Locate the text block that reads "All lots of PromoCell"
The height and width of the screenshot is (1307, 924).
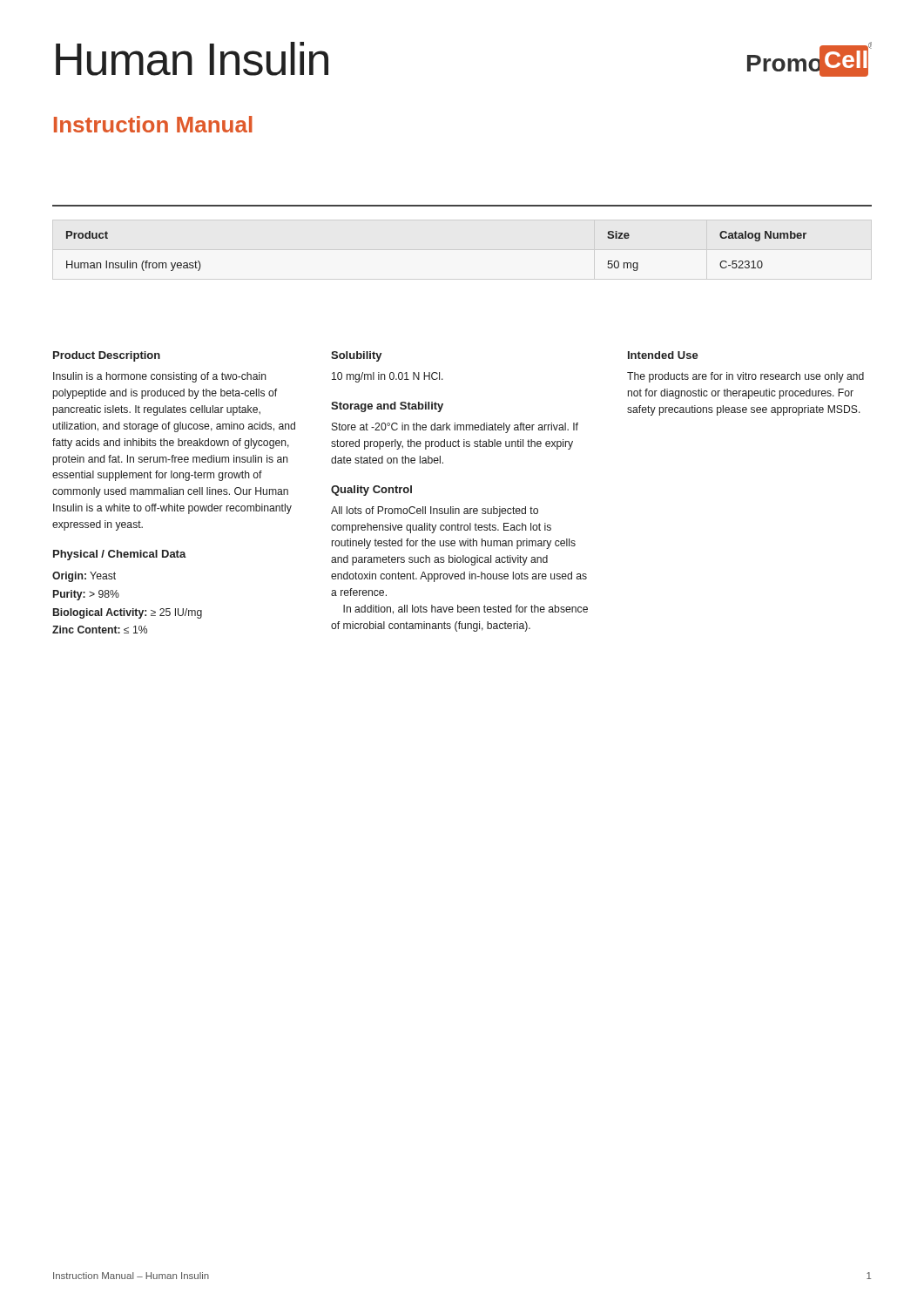[x=462, y=568]
